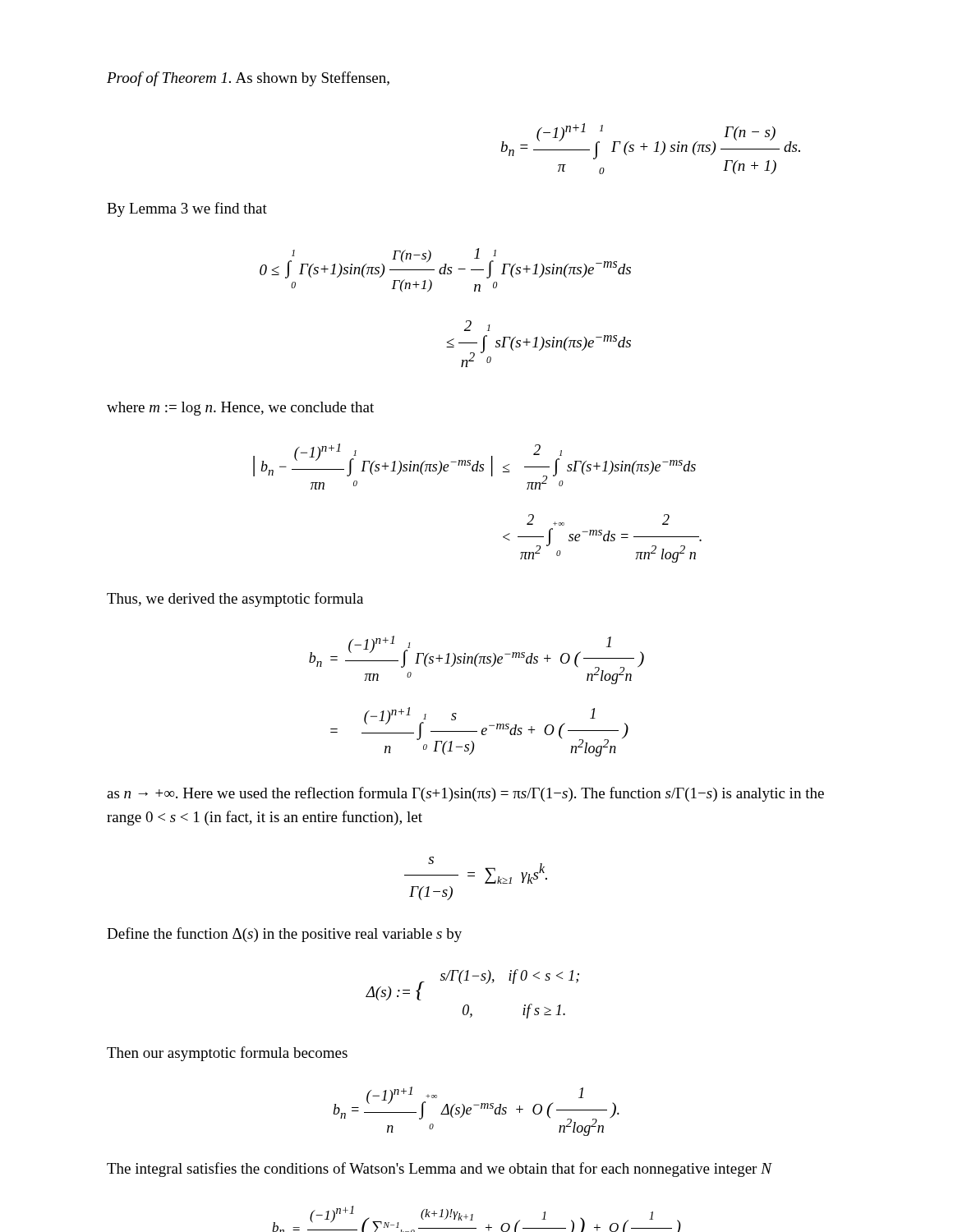Find the block on this page that starts "By Lemma 3"
The height and width of the screenshot is (1232, 953).
(x=187, y=209)
